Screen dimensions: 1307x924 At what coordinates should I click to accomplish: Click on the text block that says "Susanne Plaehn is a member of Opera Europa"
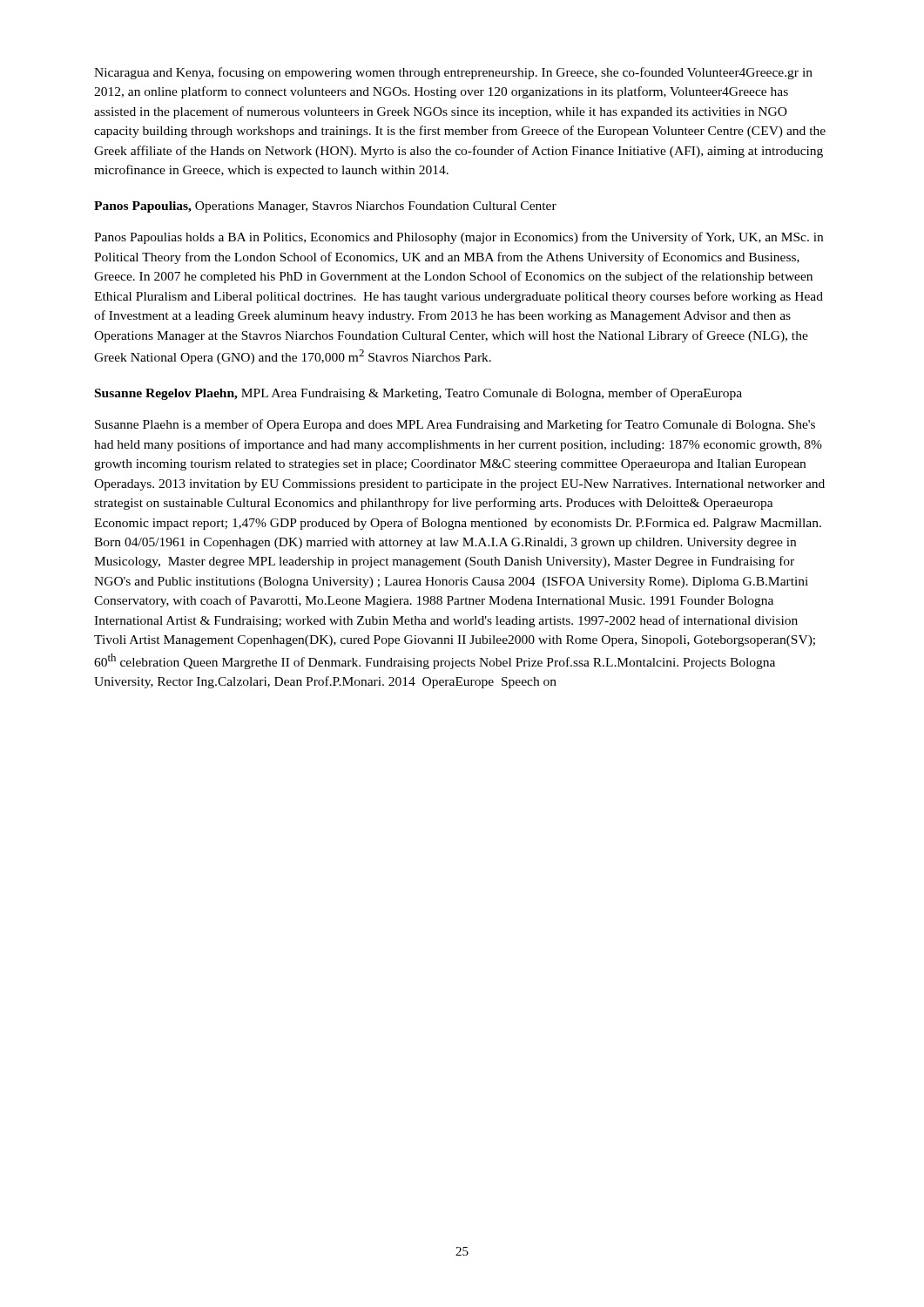(x=462, y=553)
